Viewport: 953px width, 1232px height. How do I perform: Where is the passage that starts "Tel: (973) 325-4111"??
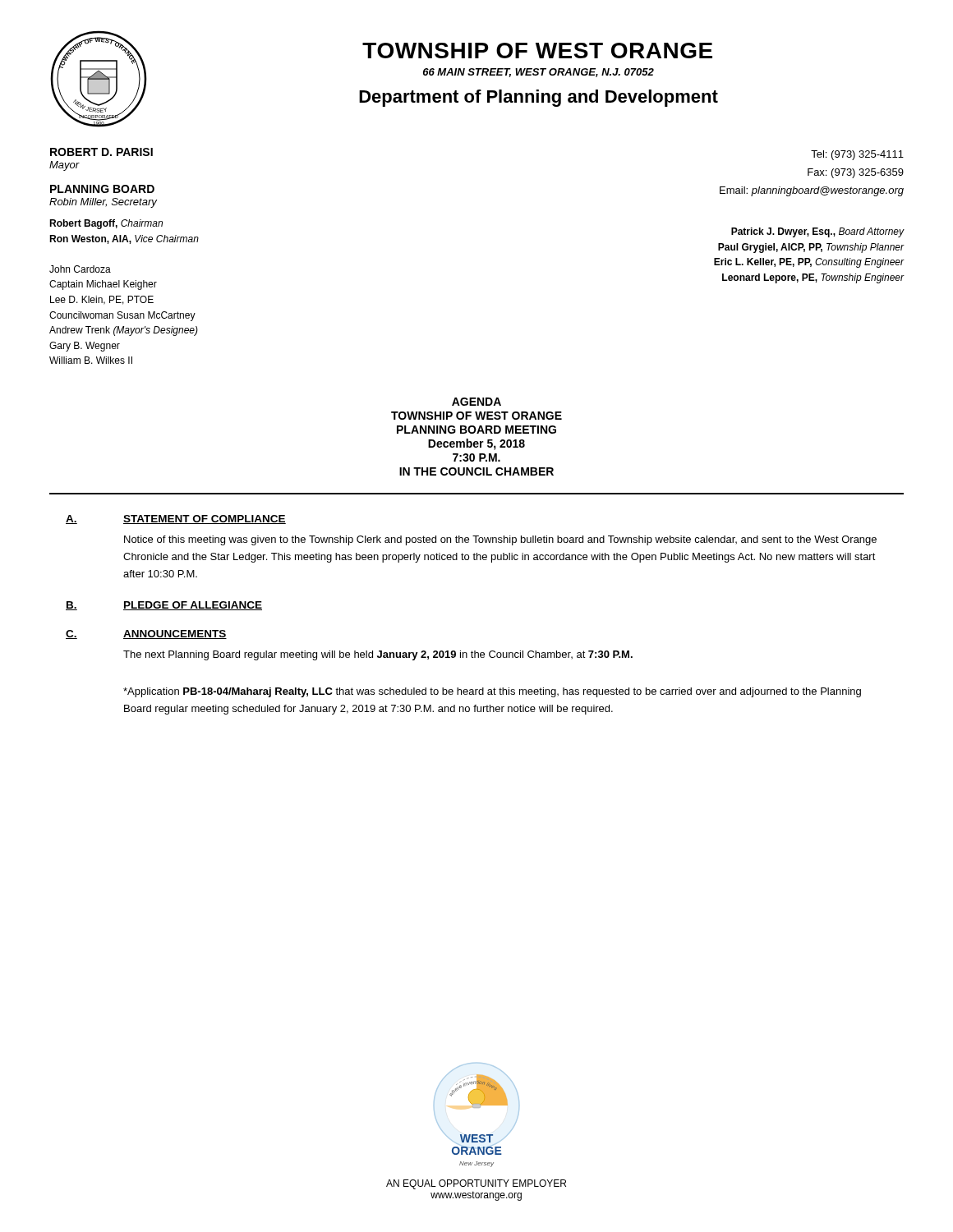pos(811,172)
